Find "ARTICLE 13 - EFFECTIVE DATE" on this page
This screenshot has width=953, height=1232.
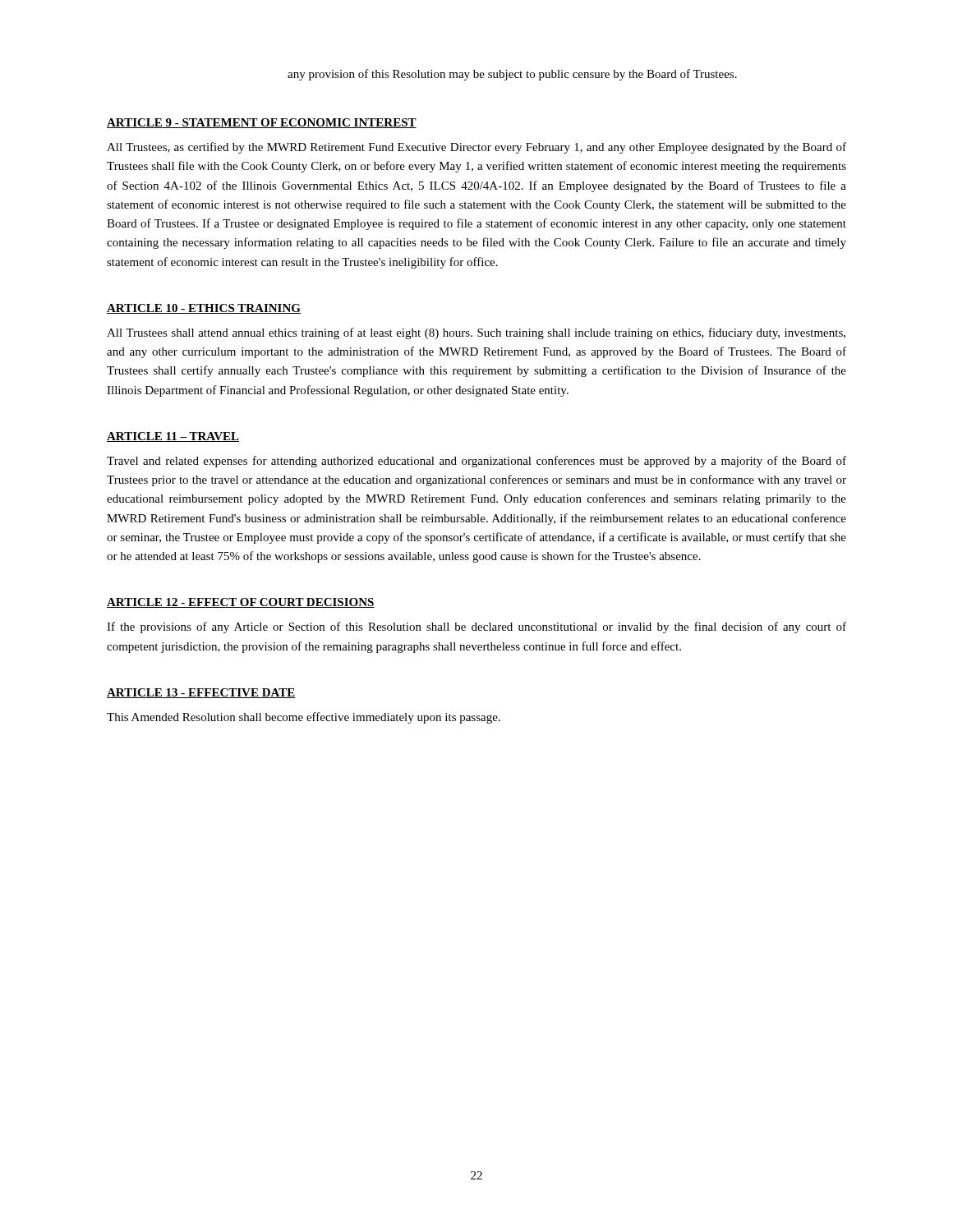[201, 692]
